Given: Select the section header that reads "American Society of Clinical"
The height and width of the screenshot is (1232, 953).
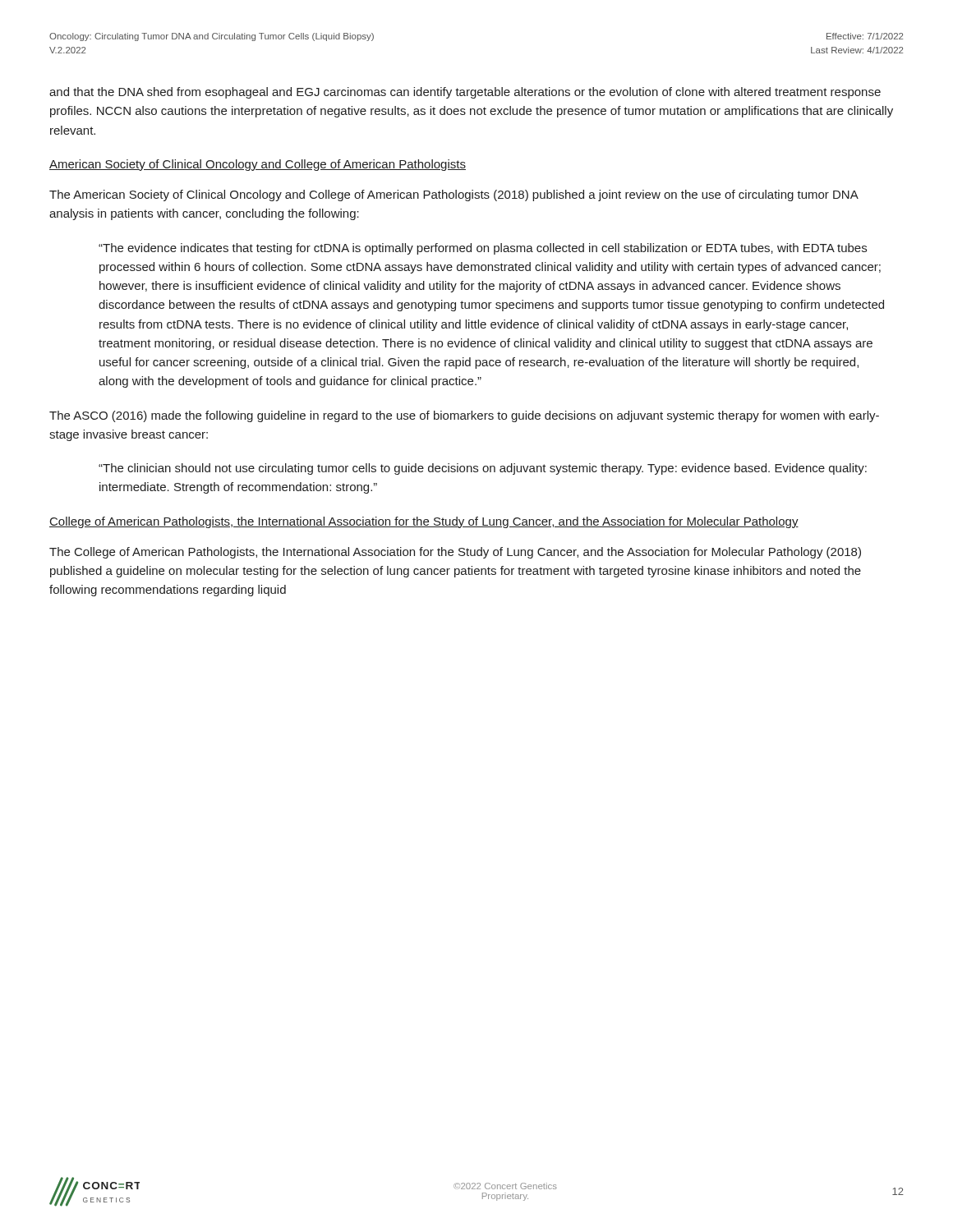Looking at the screenshot, I should coord(258,164).
